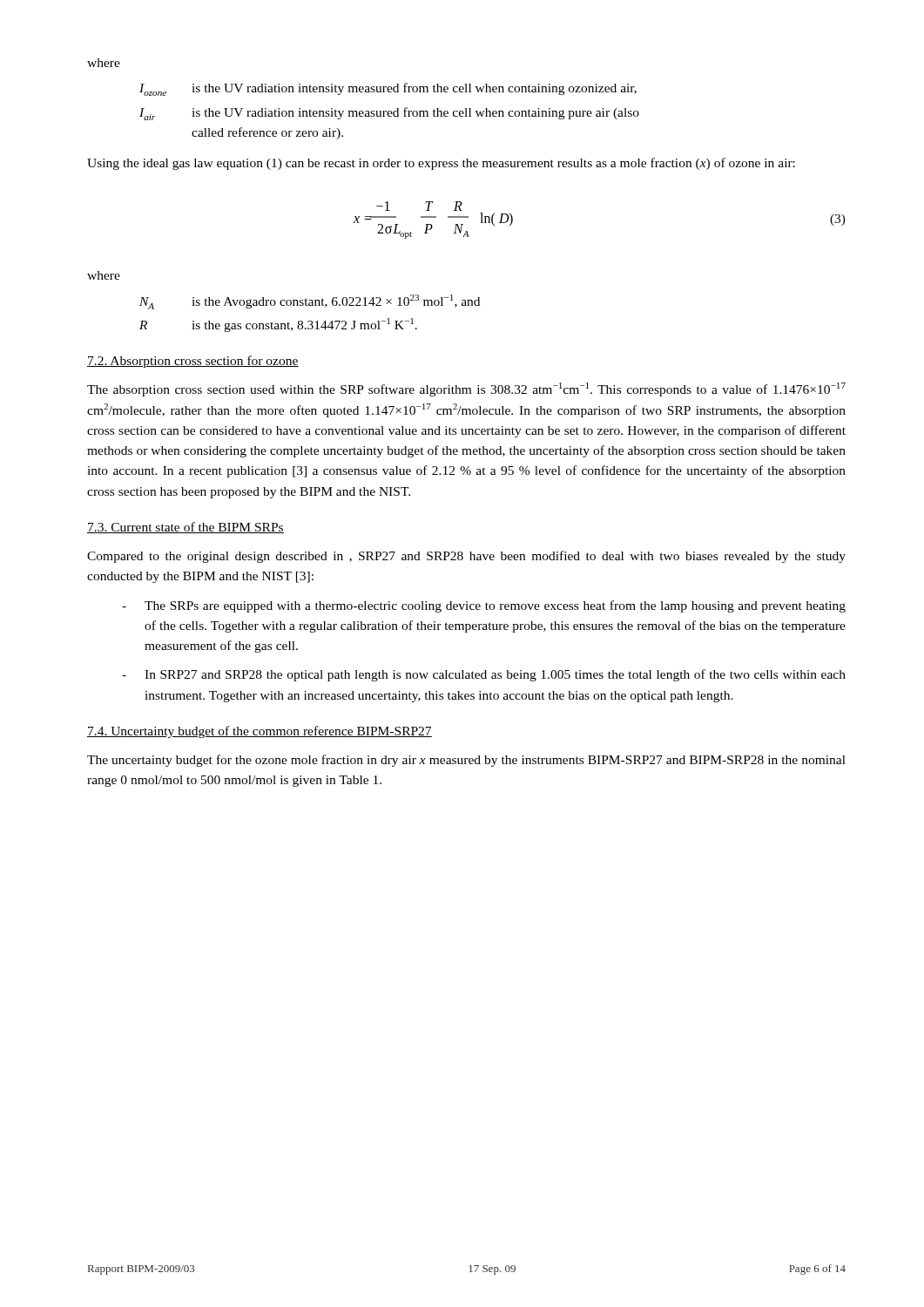
Task: Click on the passage starting "R is the gas"
Action: point(279,324)
